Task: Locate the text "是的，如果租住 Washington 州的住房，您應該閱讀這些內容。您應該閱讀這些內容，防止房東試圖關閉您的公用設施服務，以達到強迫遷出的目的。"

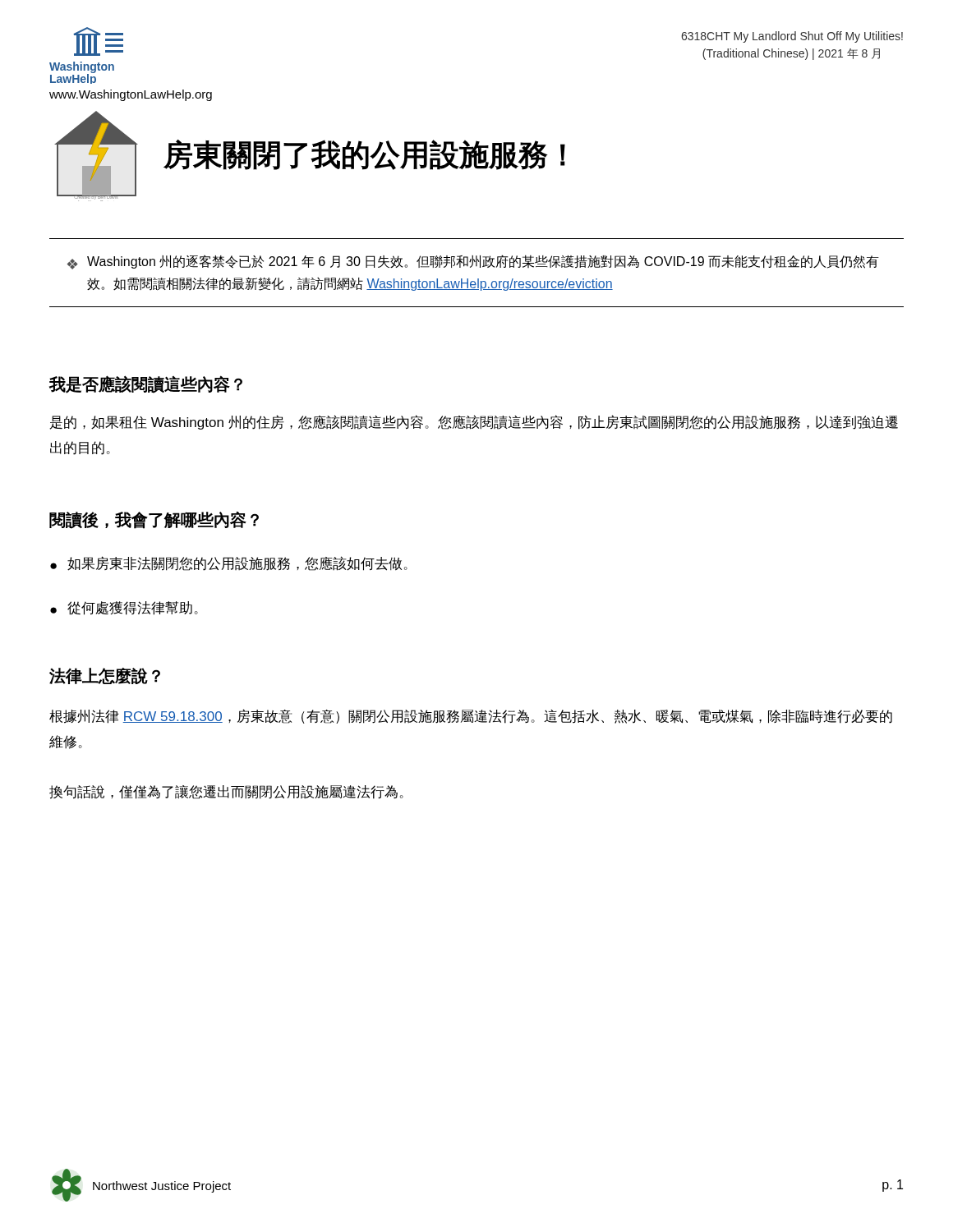Action: [474, 435]
